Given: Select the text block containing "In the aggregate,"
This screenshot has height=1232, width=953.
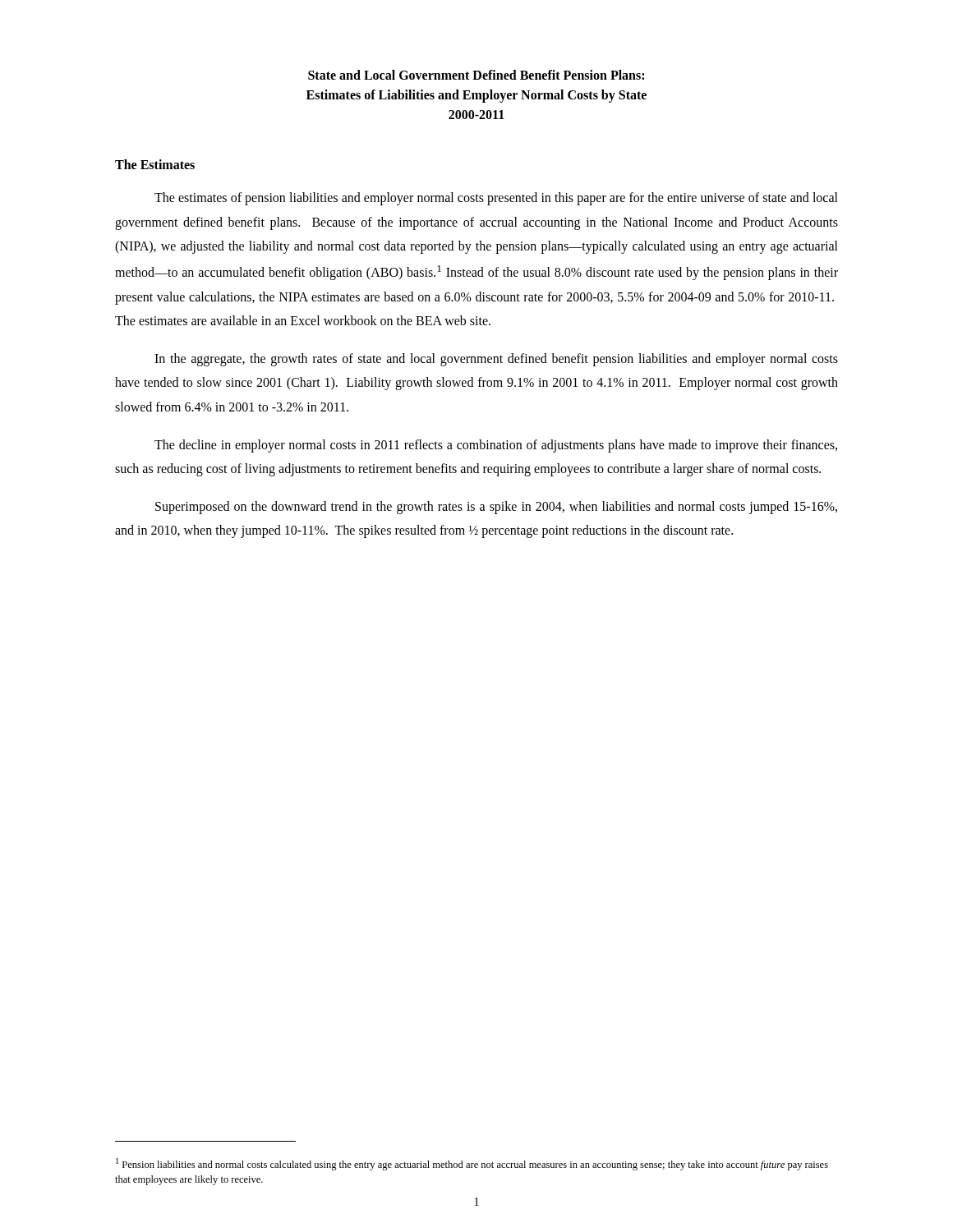Looking at the screenshot, I should click(x=476, y=383).
